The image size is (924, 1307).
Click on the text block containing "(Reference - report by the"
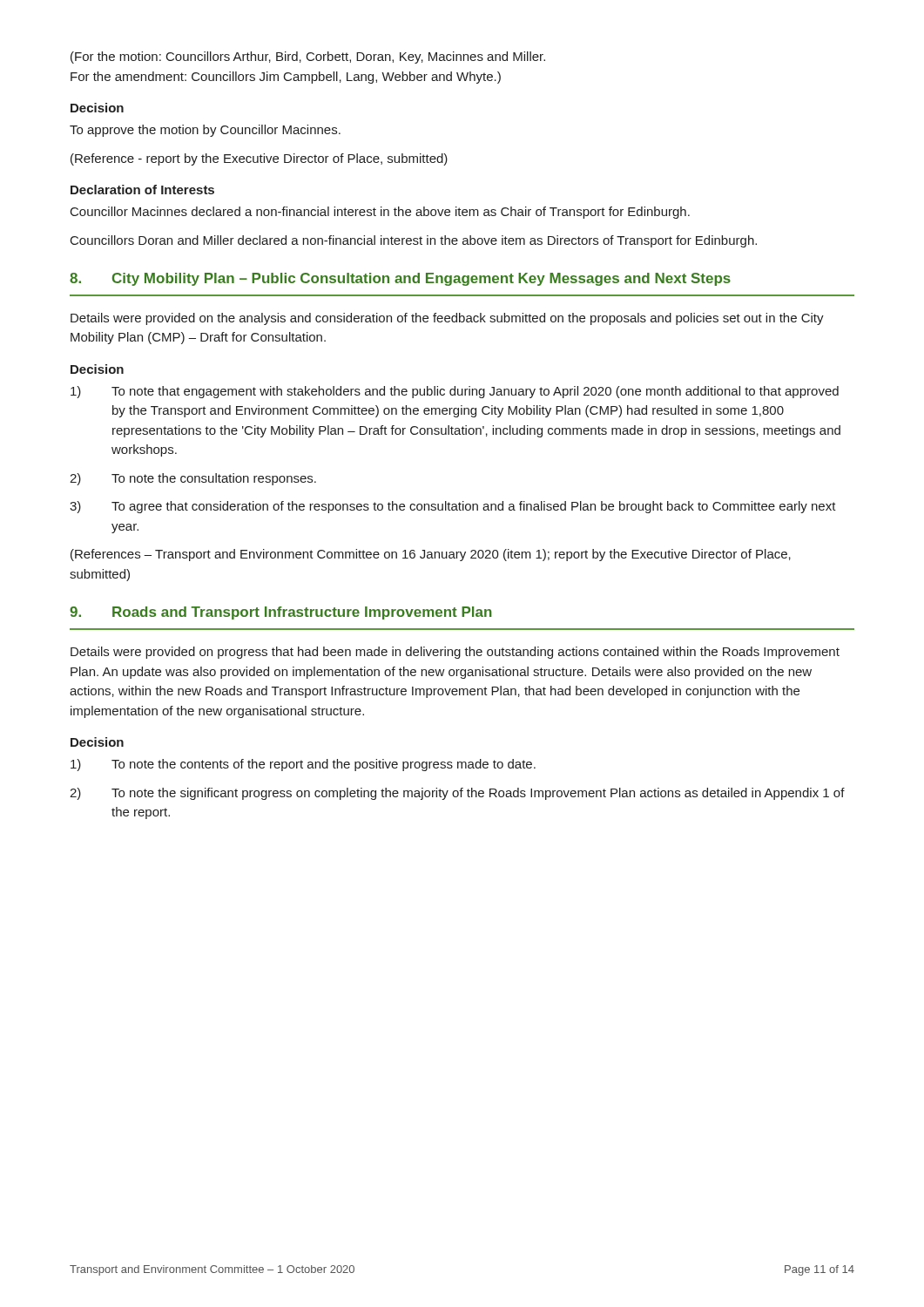[x=259, y=158]
